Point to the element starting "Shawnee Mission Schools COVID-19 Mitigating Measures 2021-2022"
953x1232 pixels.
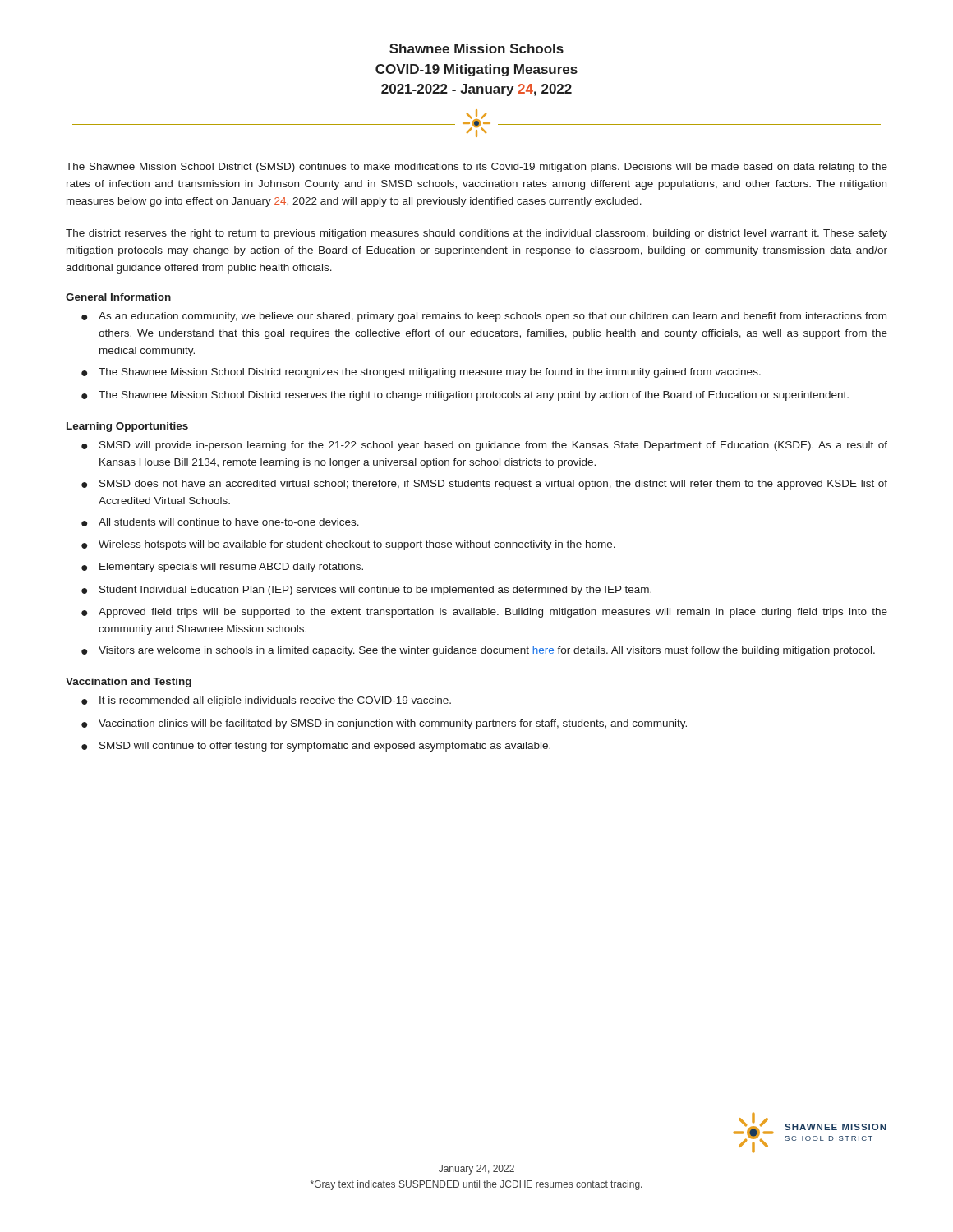[476, 70]
